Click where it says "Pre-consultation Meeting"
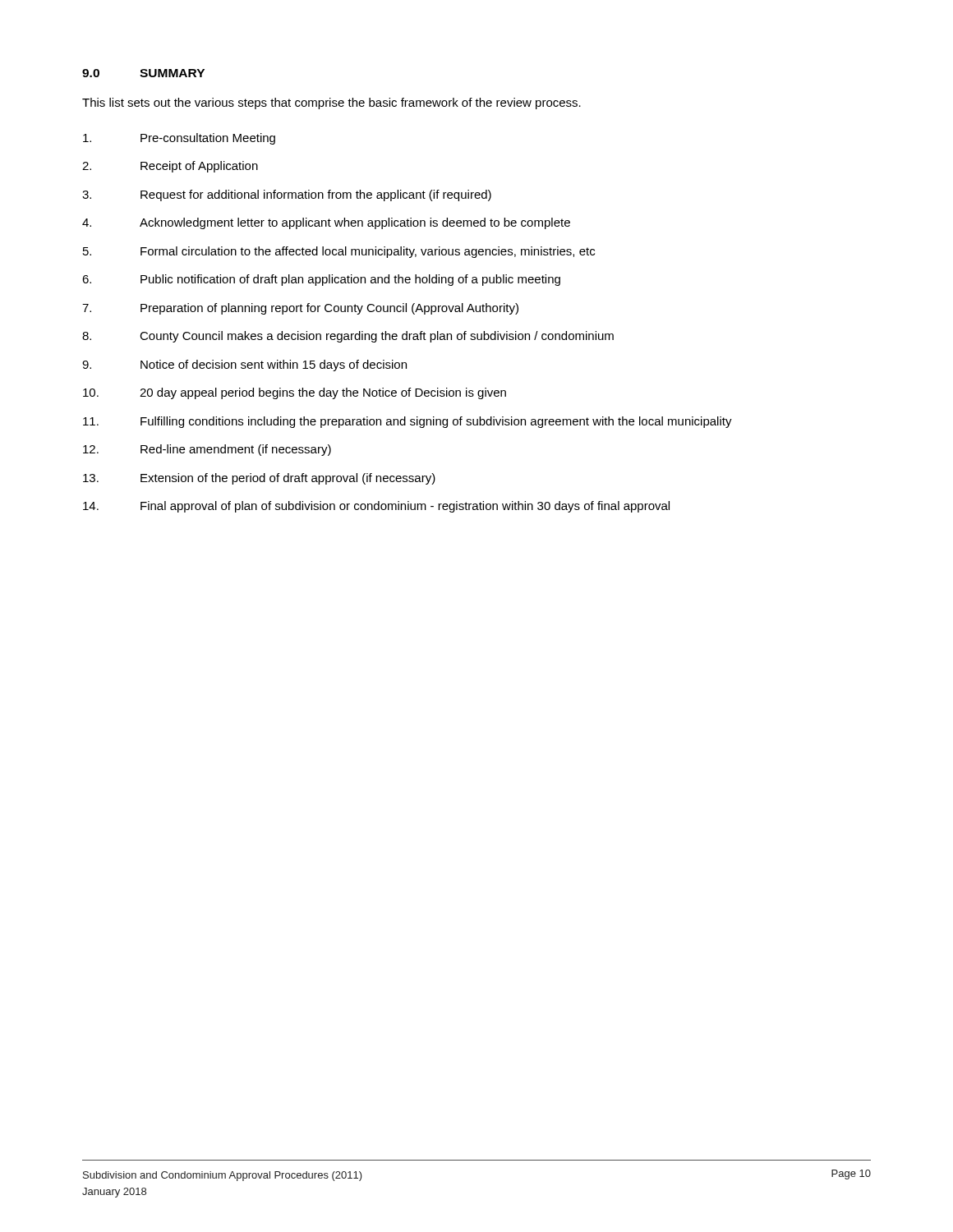953x1232 pixels. point(179,139)
